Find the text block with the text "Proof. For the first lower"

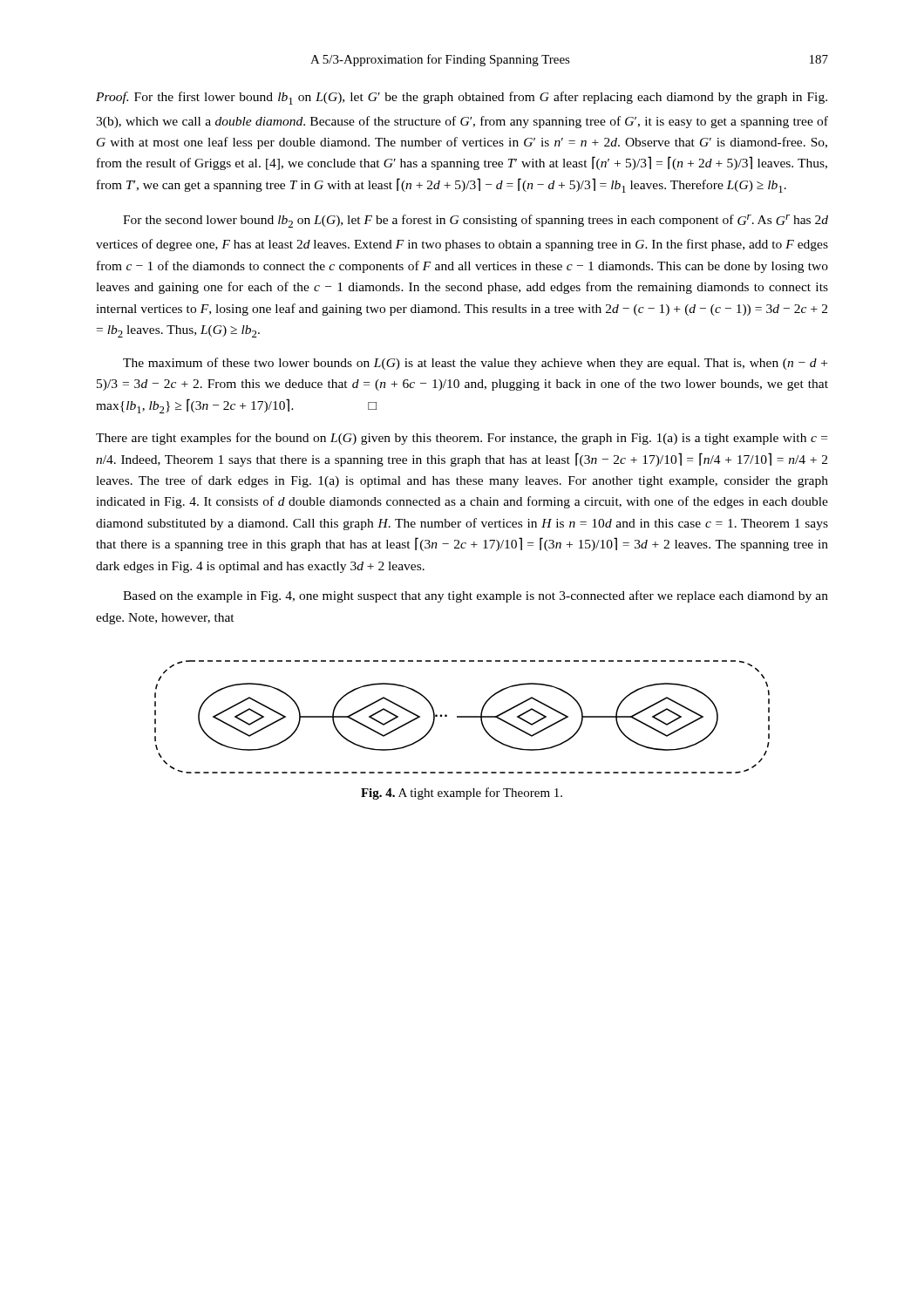coord(462,142)
